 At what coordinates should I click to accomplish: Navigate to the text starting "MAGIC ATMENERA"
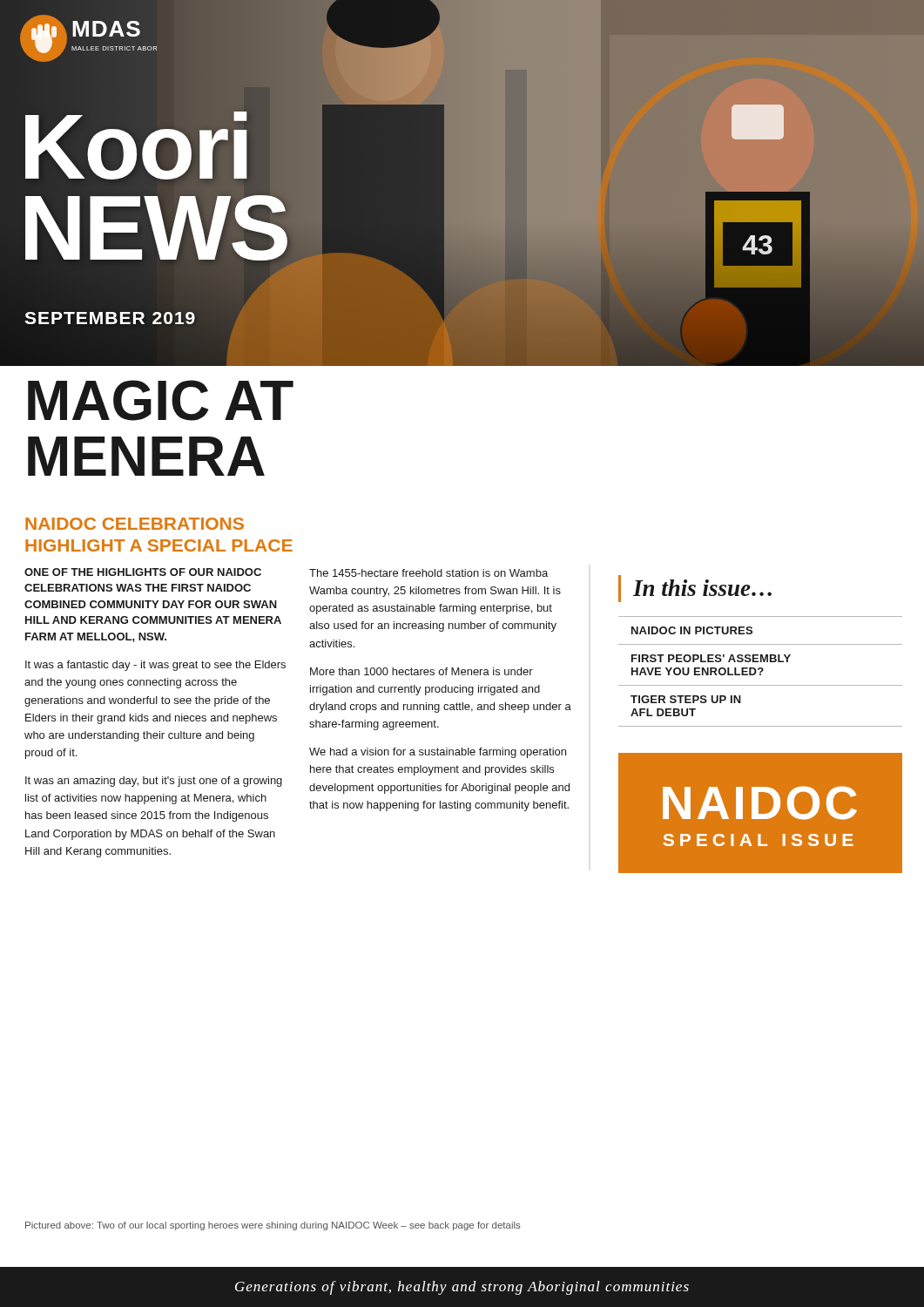tap(161, 400)
